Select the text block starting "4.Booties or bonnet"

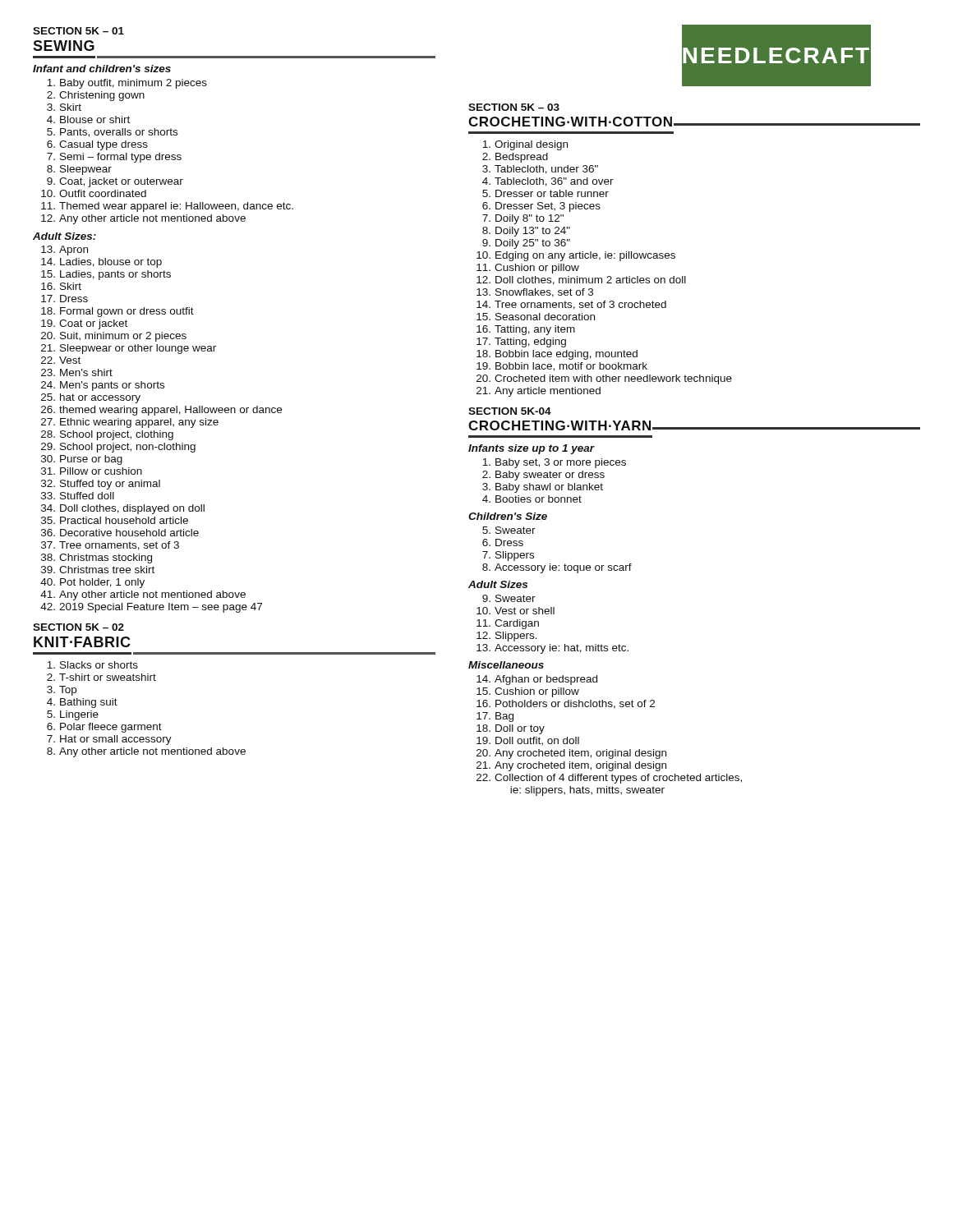pyautogui.click(x=532, y=499)
